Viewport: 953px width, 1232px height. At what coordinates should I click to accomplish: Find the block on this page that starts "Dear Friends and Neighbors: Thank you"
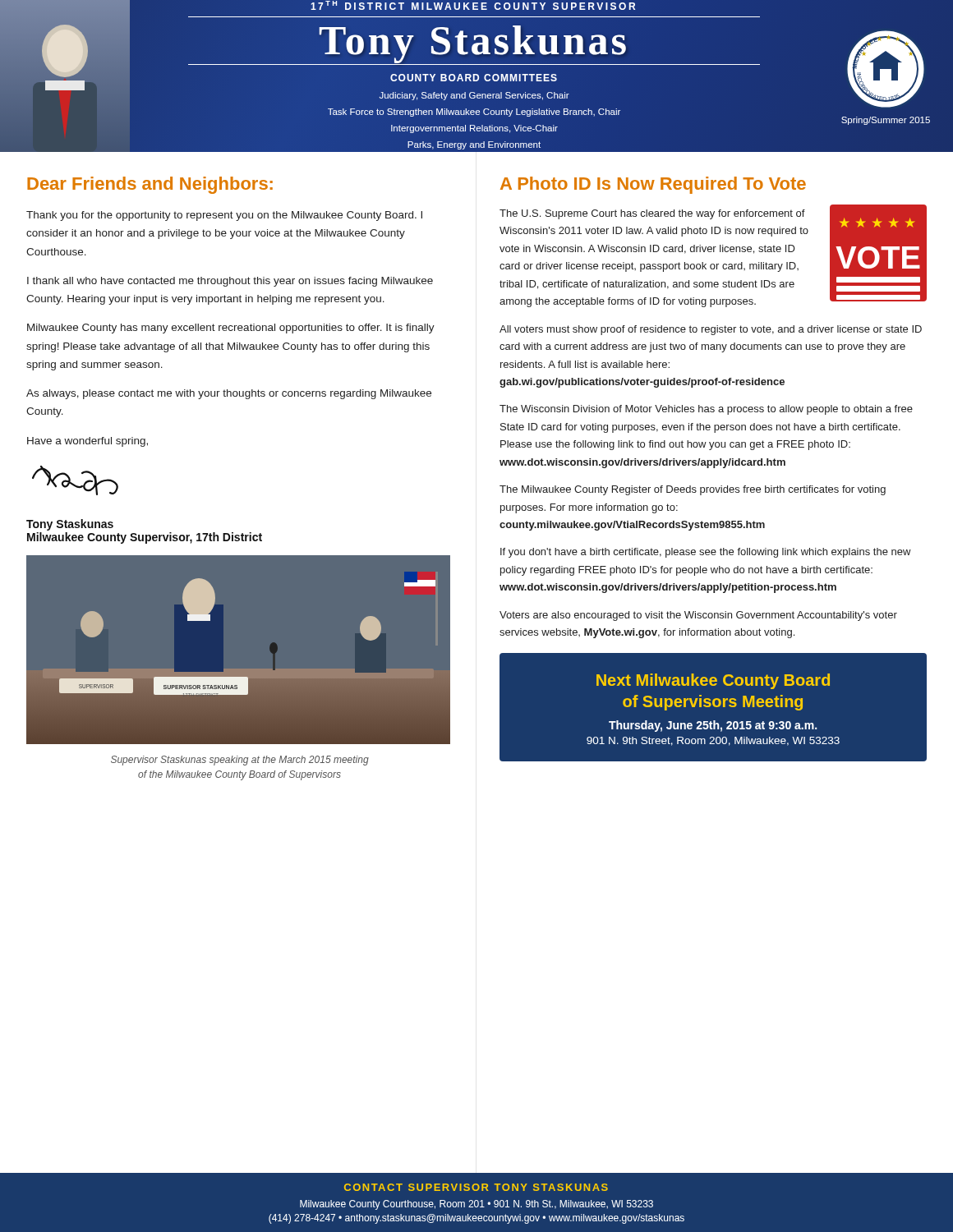pyautogui.click(x=150, y=185)
